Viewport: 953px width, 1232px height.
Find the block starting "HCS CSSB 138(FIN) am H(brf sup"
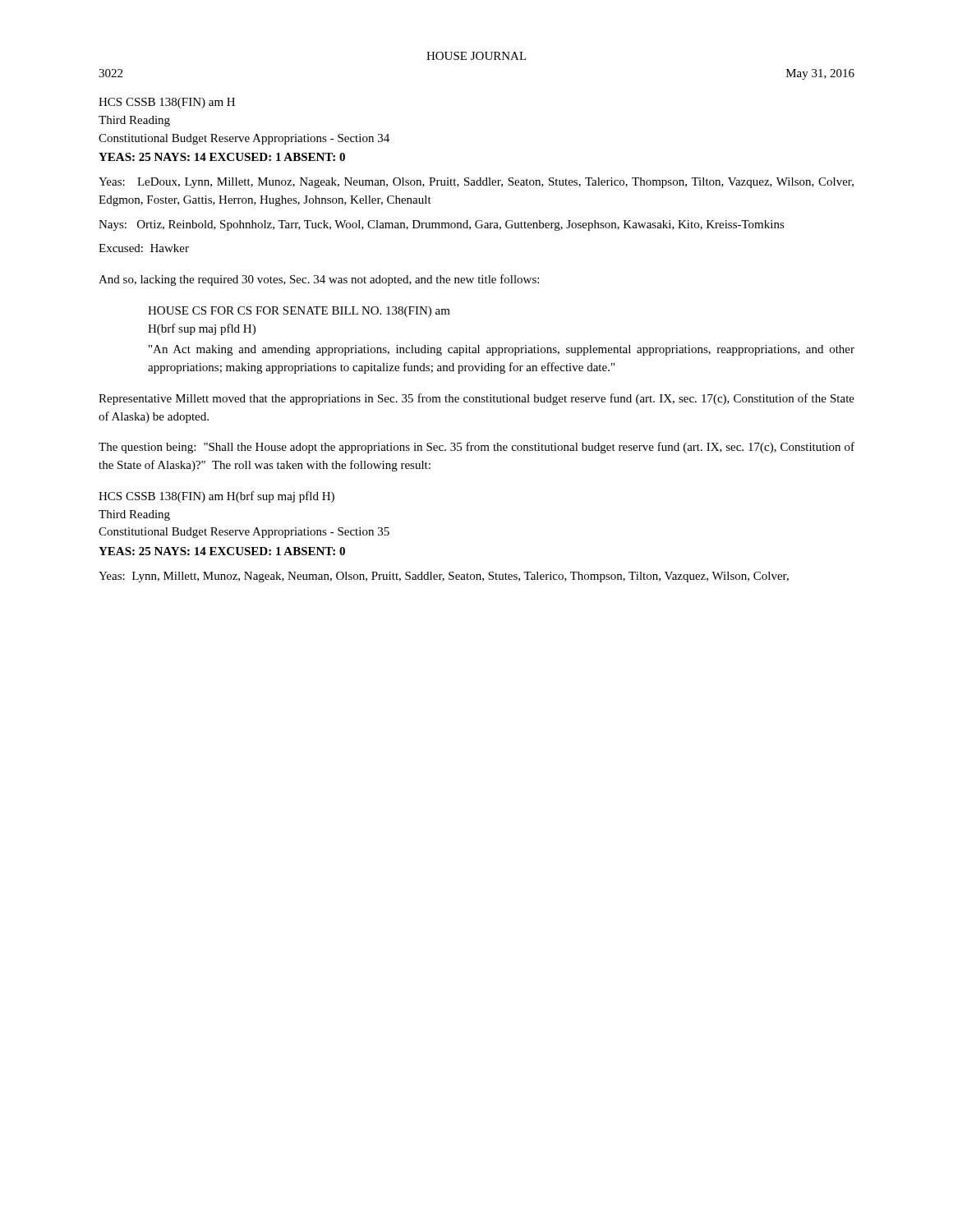[216, 497]
